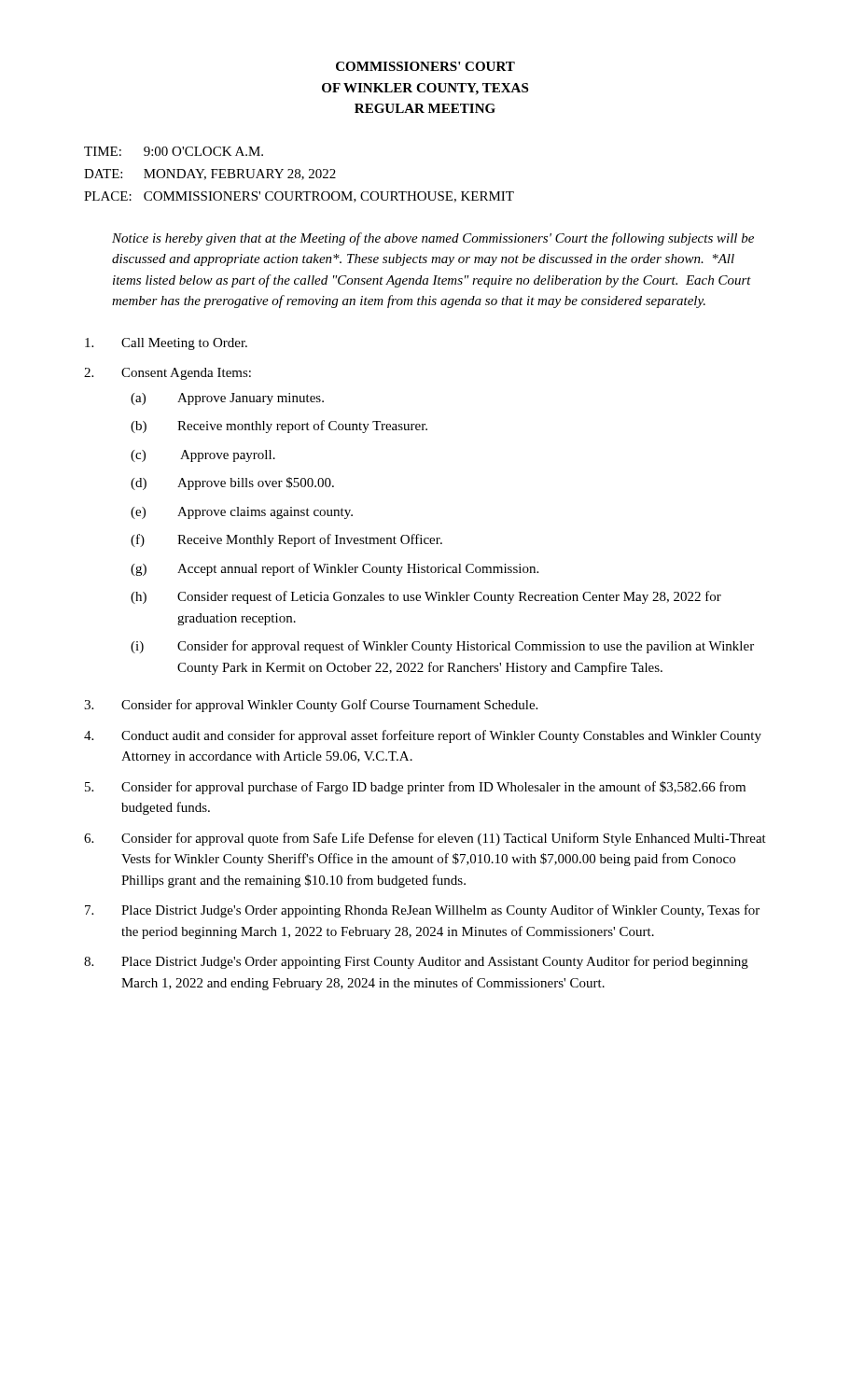This screenshot has width=850, height=1400.
Task: Find the list item that reads "6. Consider for approval quote"
Action: click(425, 859)
